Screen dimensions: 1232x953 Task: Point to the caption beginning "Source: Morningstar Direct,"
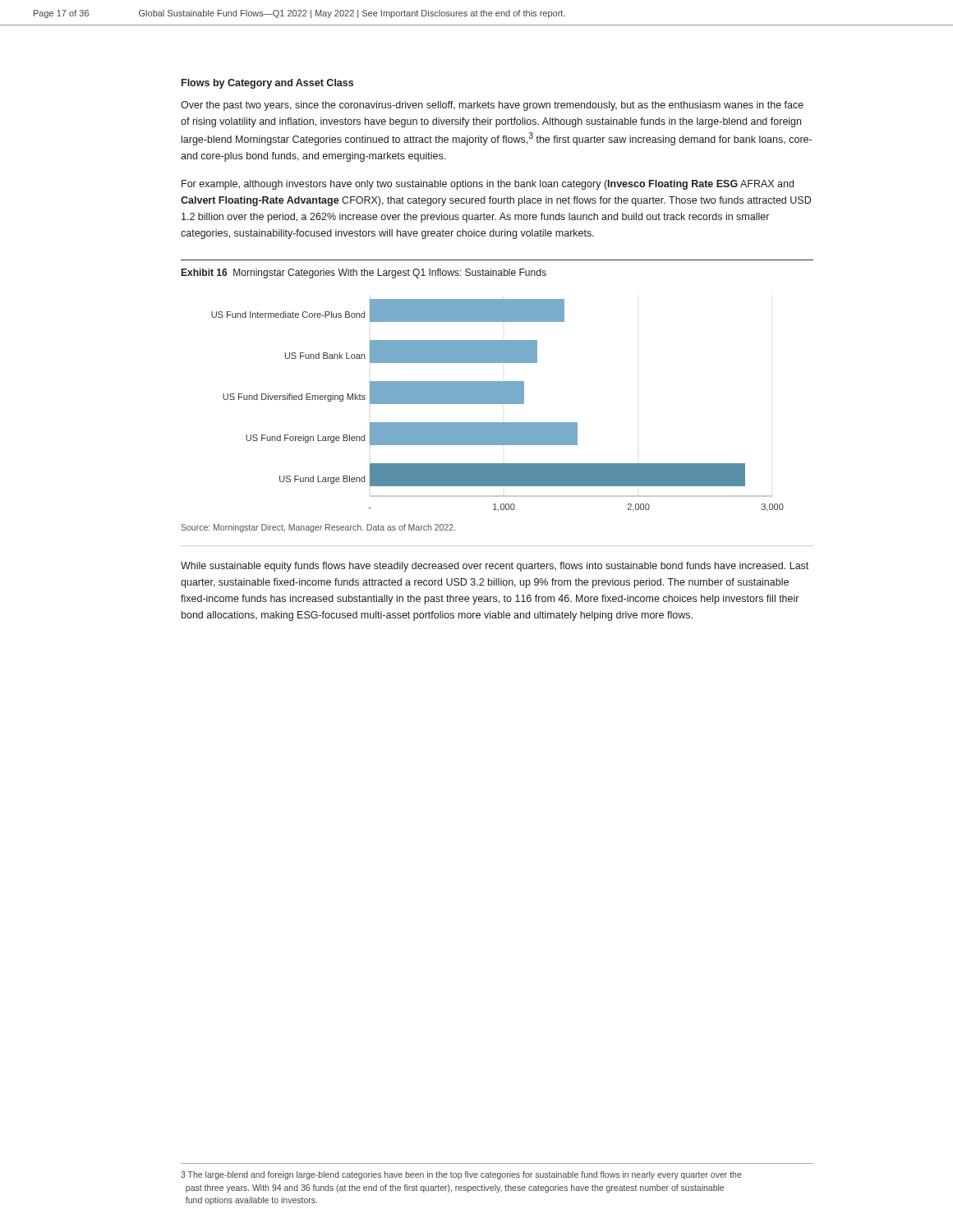(x=318, y=527)
